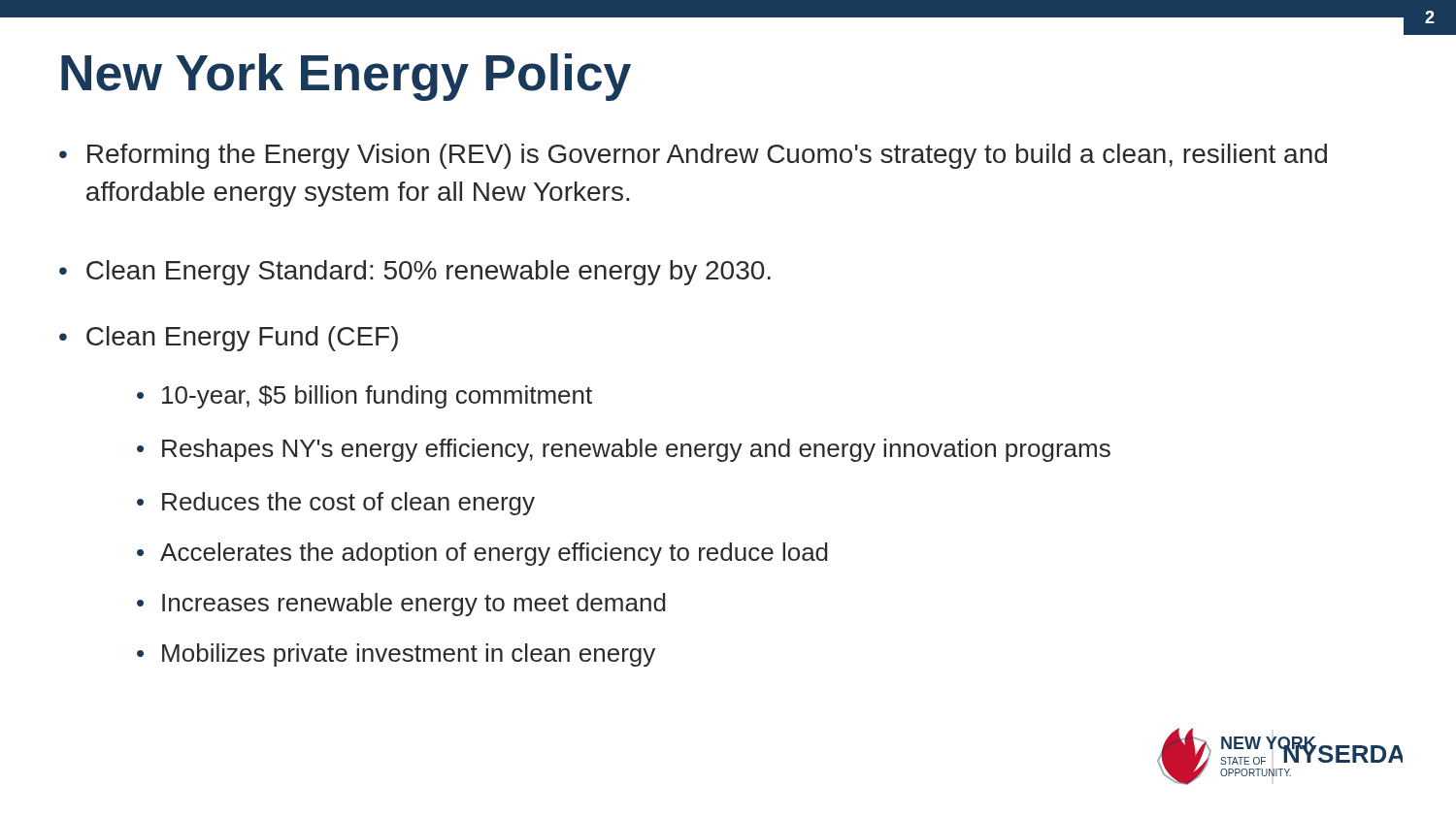The width and height of the screenshot is (1456, 819).
Task: Locate the passage starting "• Clean Energy Standard: 50% renewable energy"
Action: pos(415,271)
